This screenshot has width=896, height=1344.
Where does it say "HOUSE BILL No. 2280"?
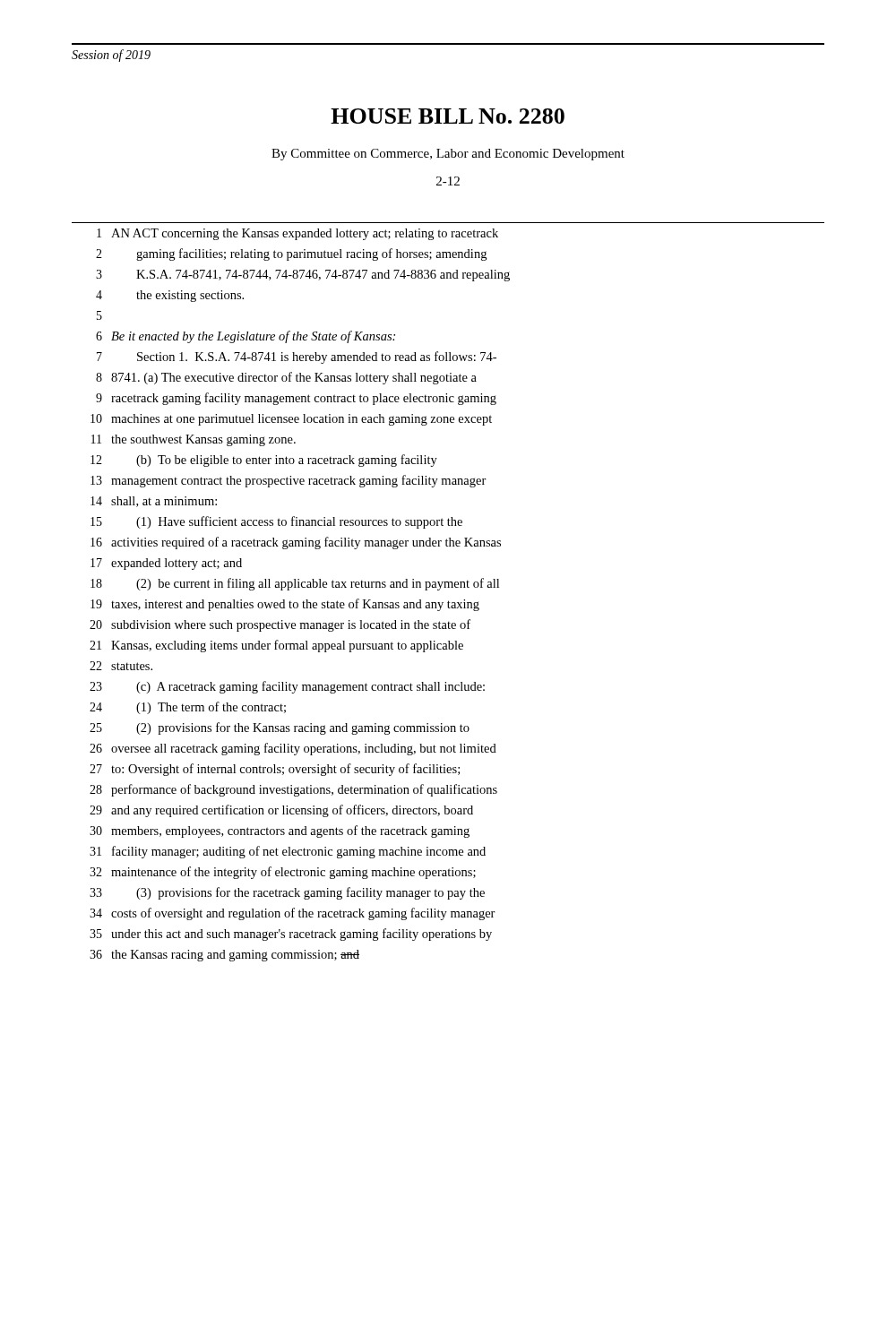(x=448, y=117)
